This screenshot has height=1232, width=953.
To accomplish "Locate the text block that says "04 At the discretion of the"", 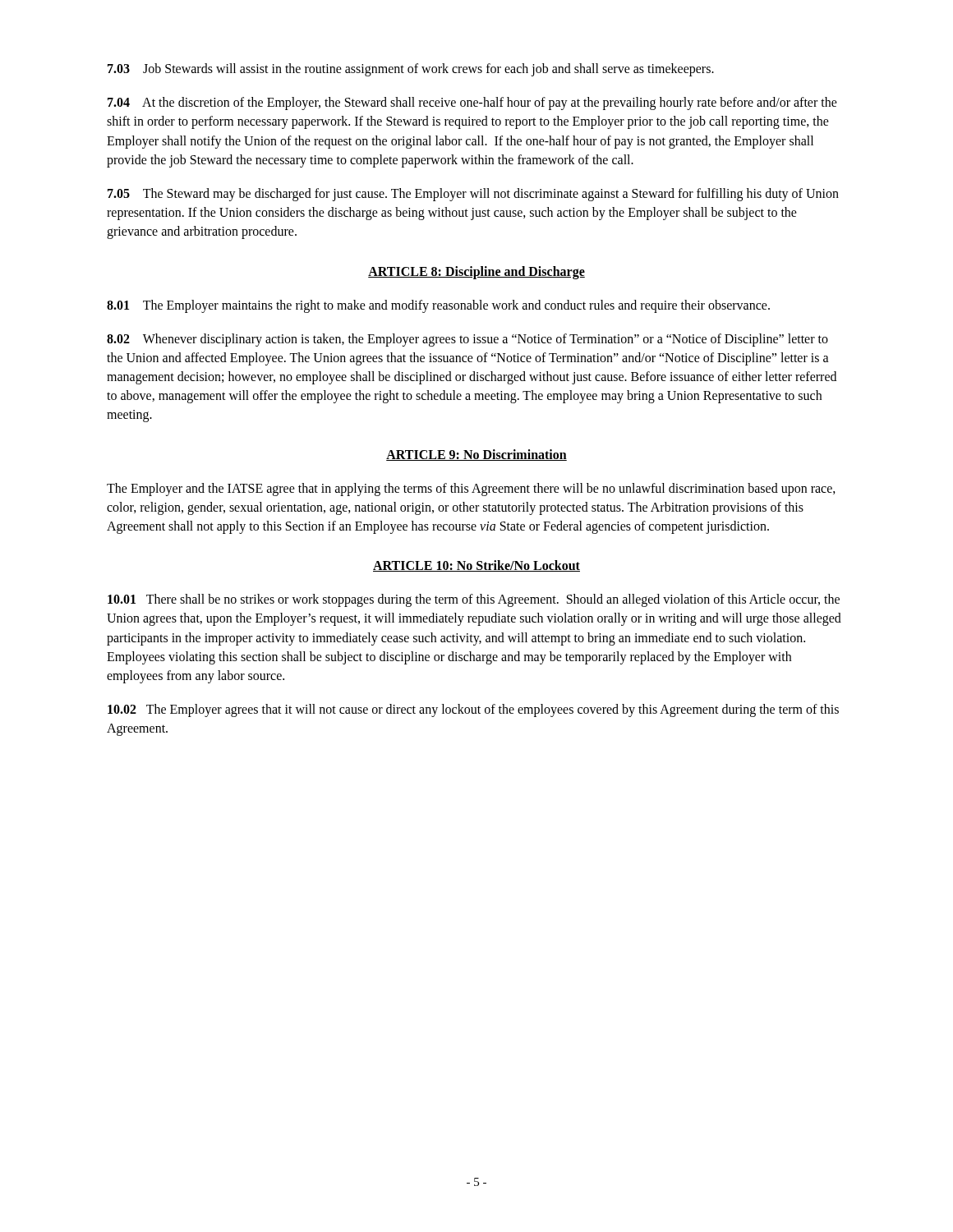I will (472, 131).
